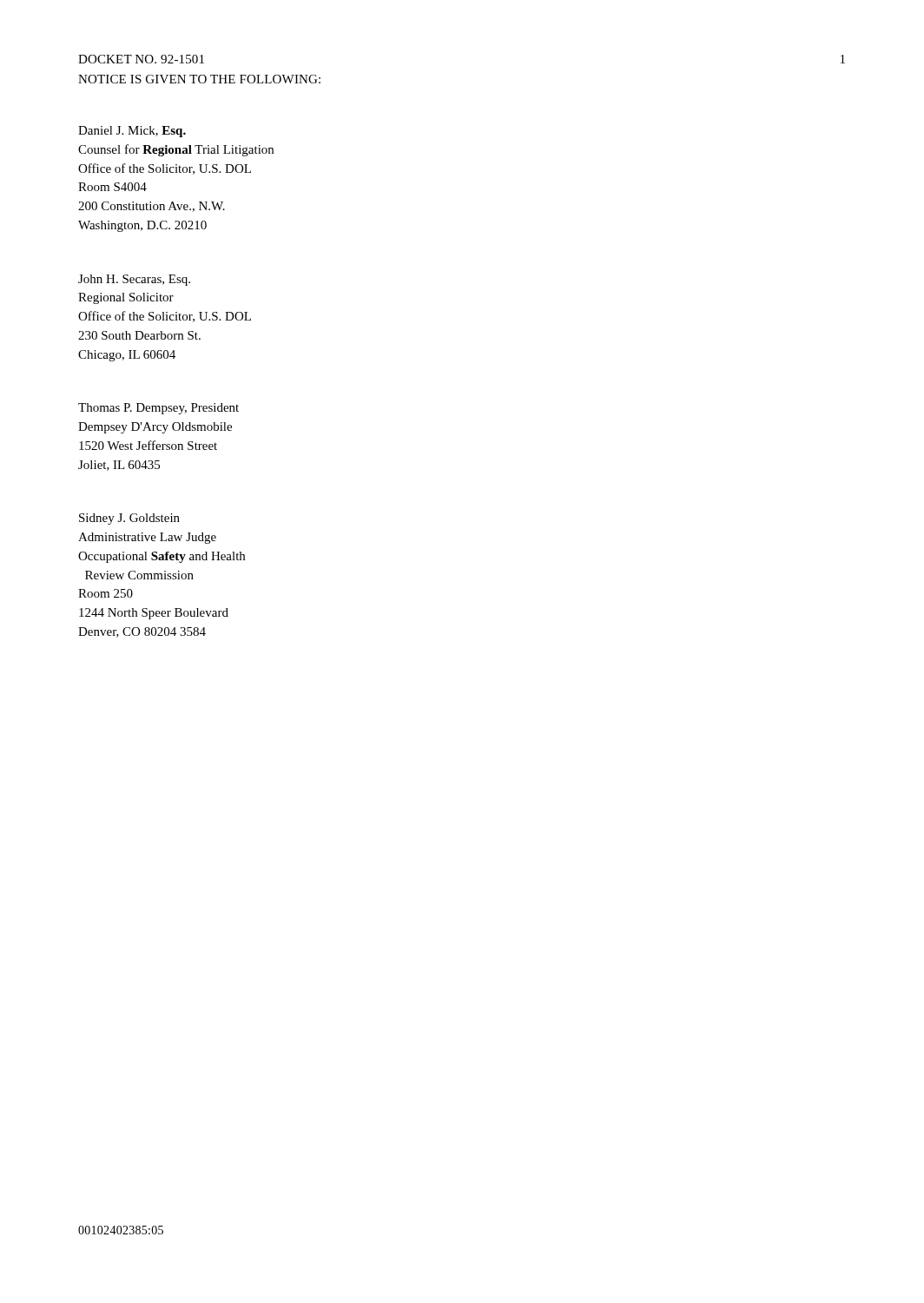Navigate to the text starting "Daniel J. Mick, Esq. Counsel for Regional Trial"
This screenshot has width=924, height=1303.
pyautogui.click(x=176, y=178)
